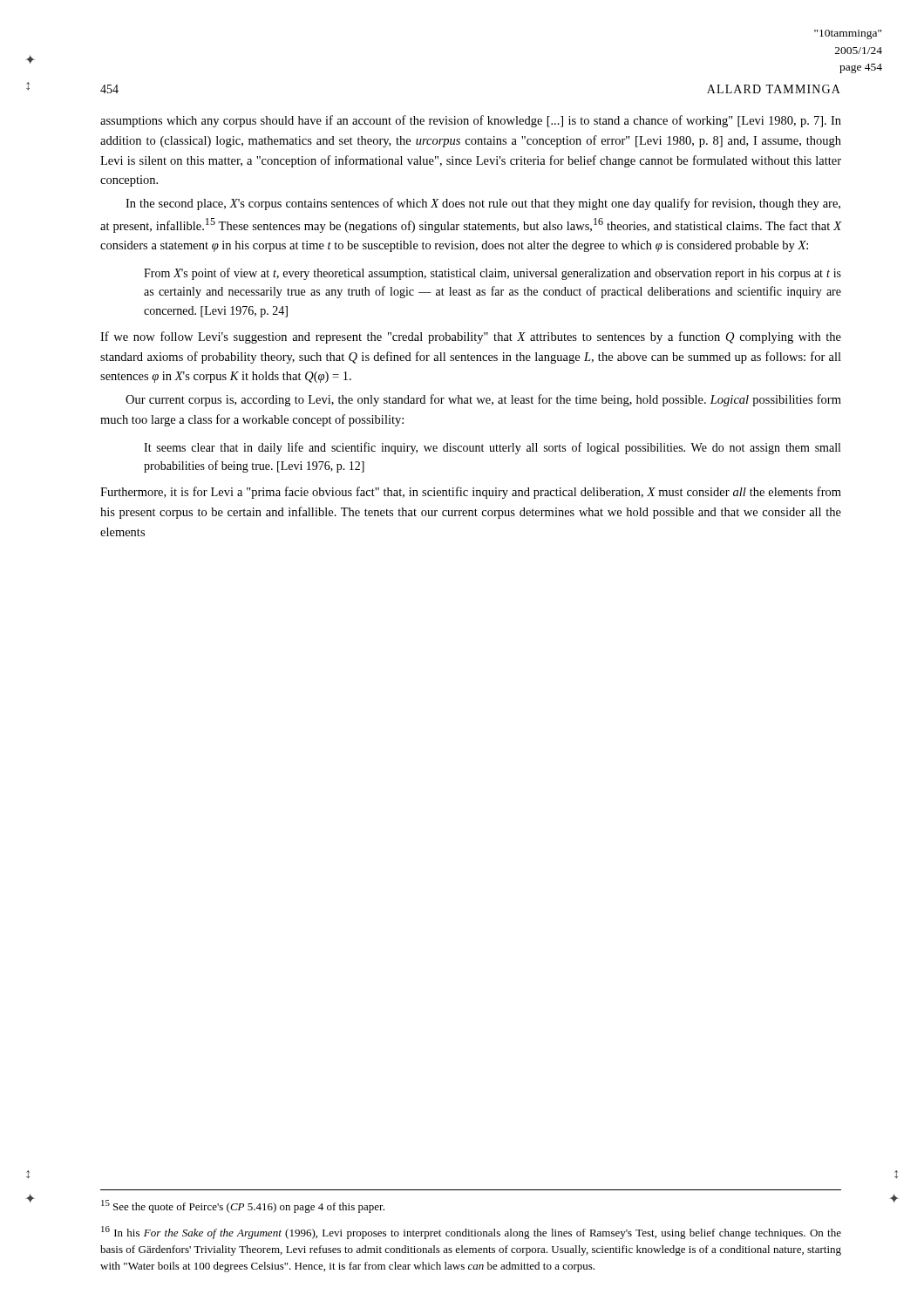This screenshot has width=924, height=1308.
Task: Click on the text block starting "Furthermore, it is for"
Action: pyautogui.click(x=471, y=512)
